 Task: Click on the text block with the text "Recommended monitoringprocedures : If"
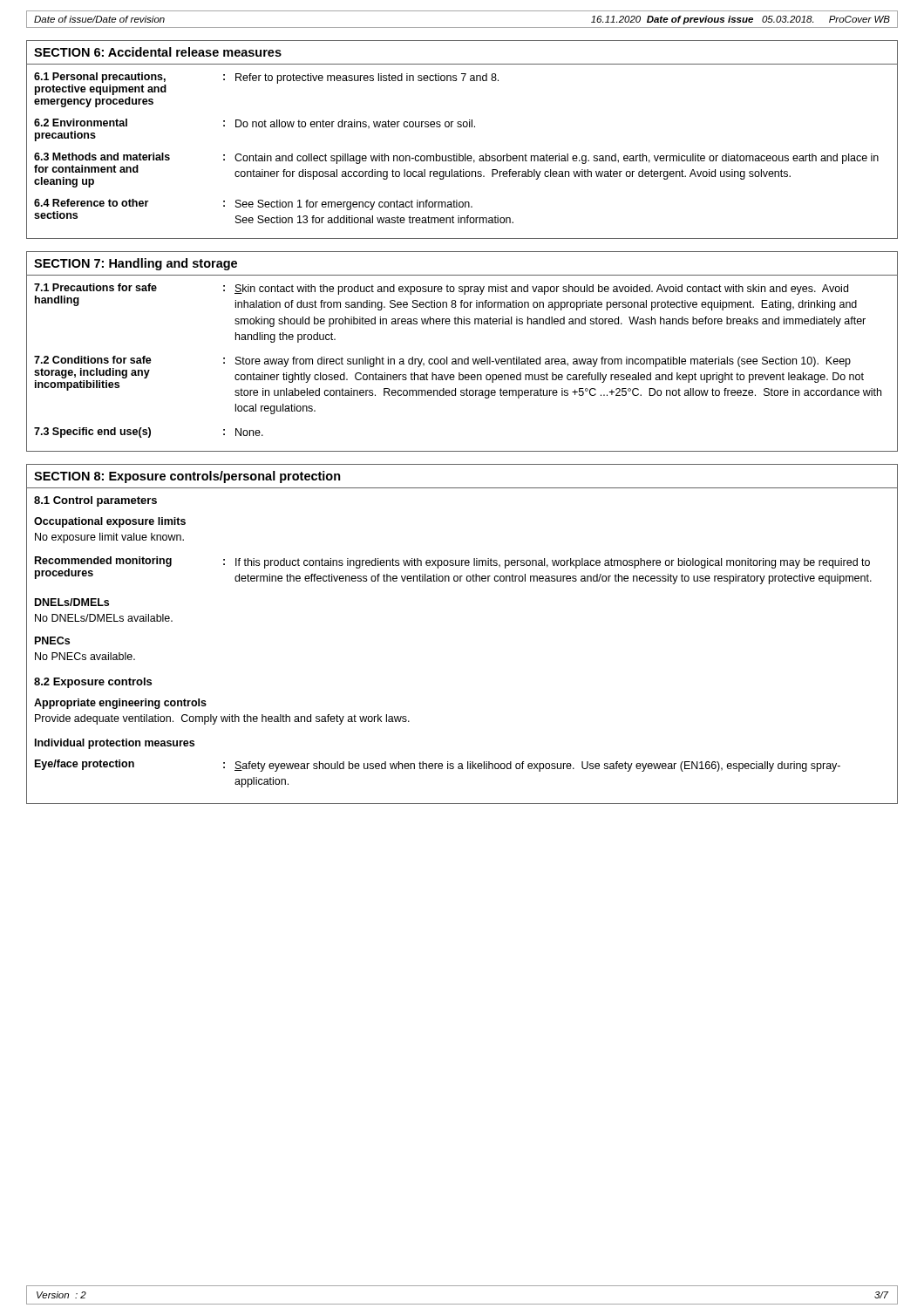[x=462, y=570]
